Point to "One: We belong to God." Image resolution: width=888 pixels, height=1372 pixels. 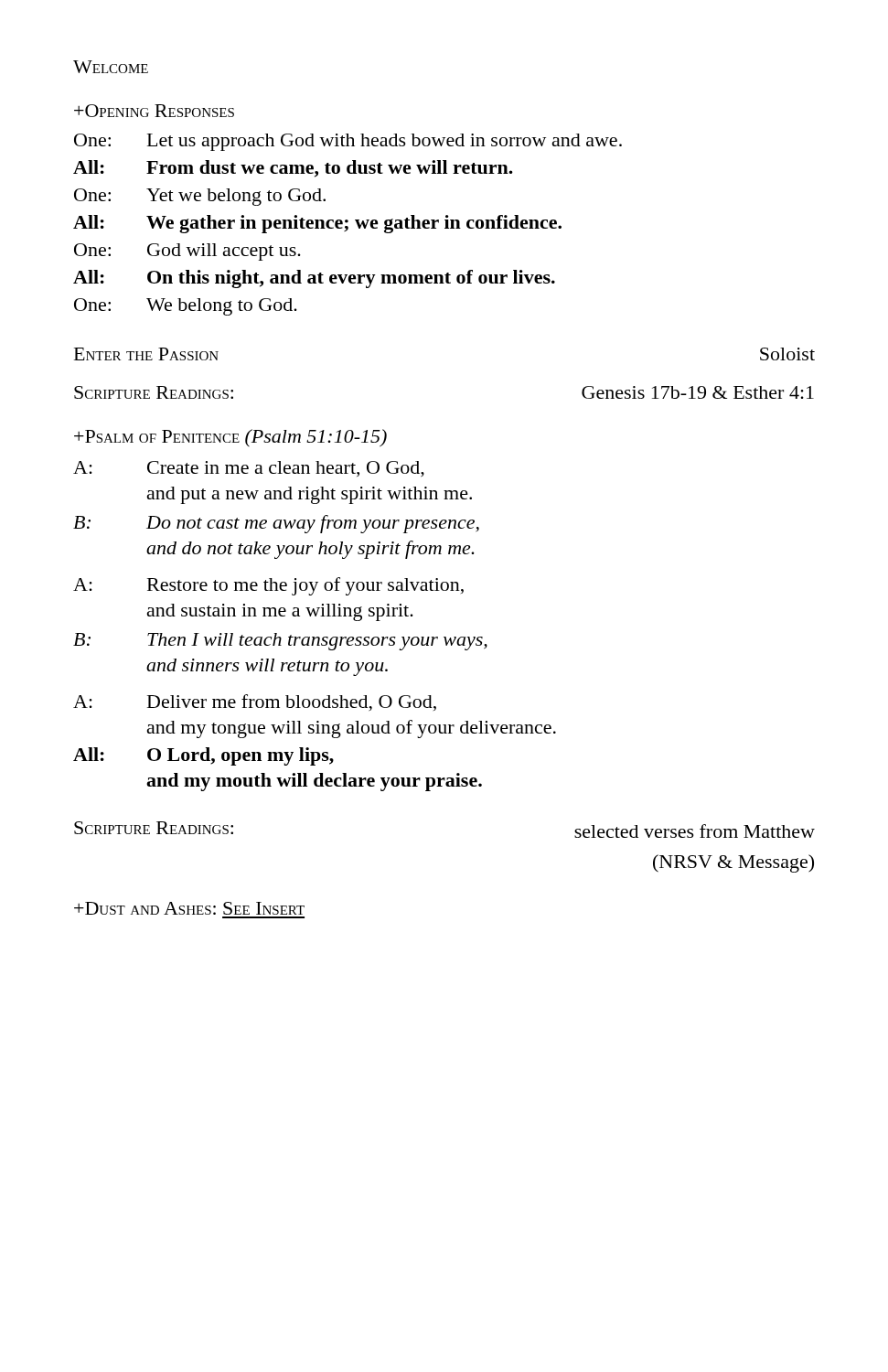[186, 307]
